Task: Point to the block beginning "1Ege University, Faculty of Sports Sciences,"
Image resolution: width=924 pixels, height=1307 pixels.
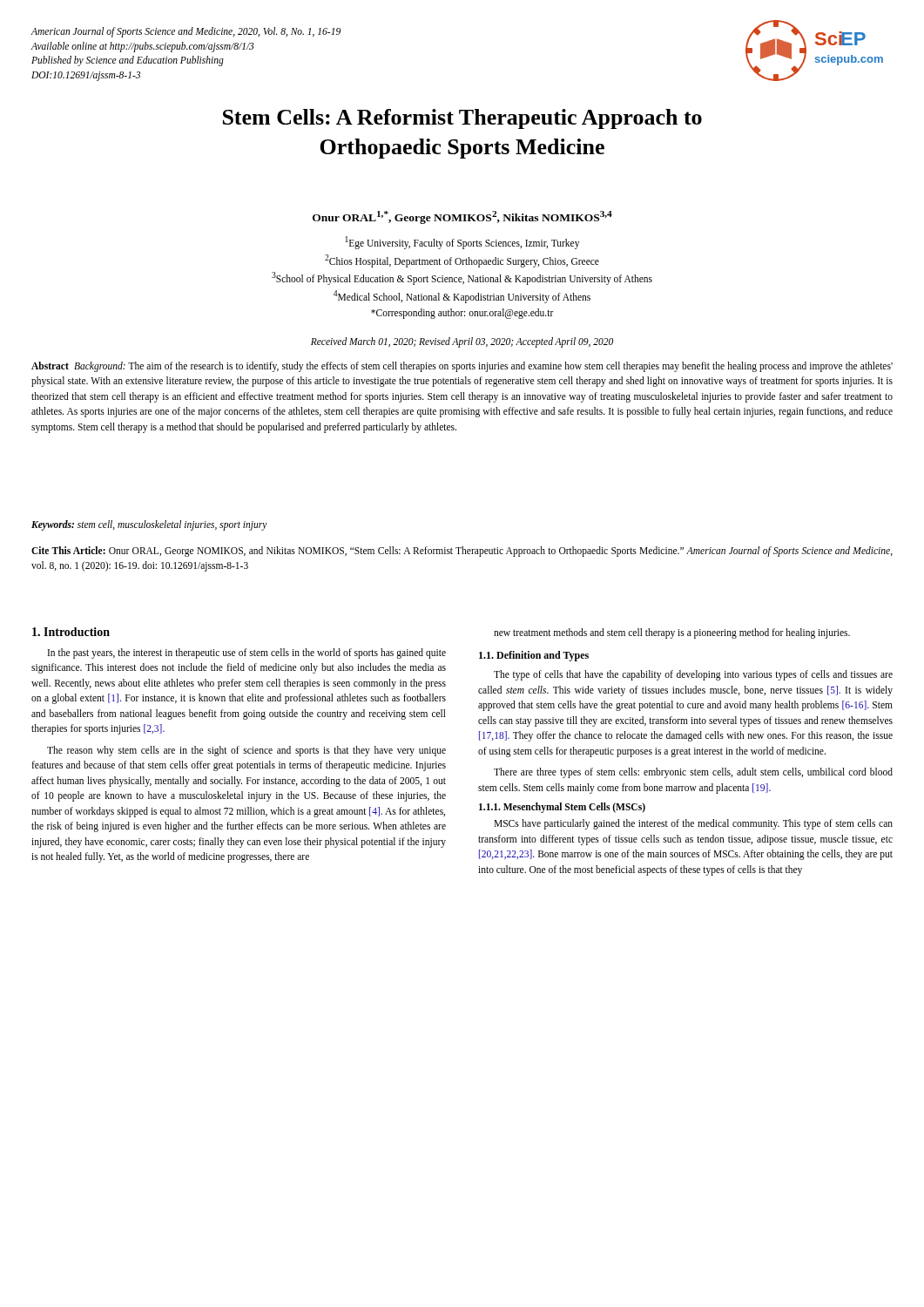Action: (462, 277)
